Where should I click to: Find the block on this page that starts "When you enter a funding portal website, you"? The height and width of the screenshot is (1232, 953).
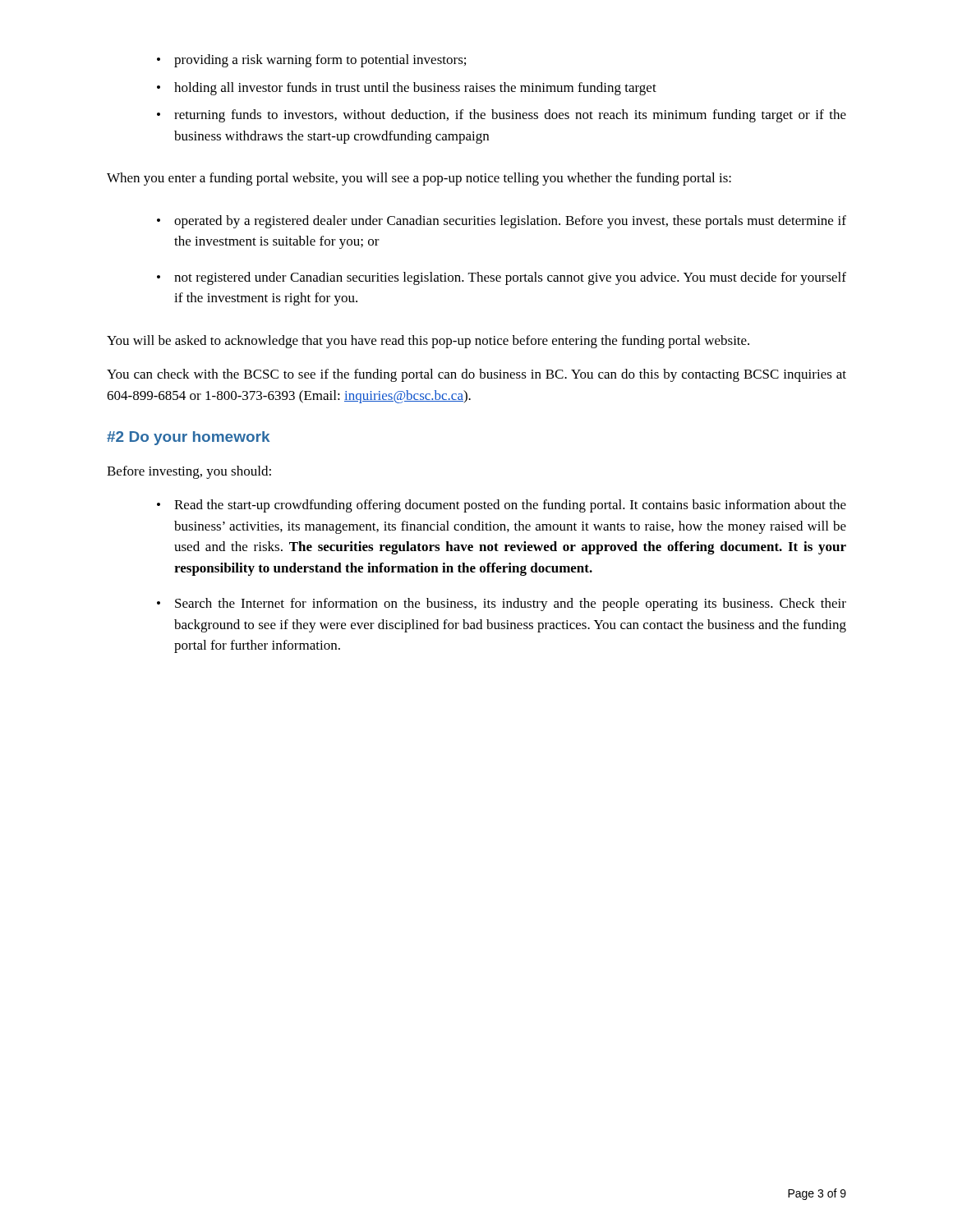tap(419, 178)
